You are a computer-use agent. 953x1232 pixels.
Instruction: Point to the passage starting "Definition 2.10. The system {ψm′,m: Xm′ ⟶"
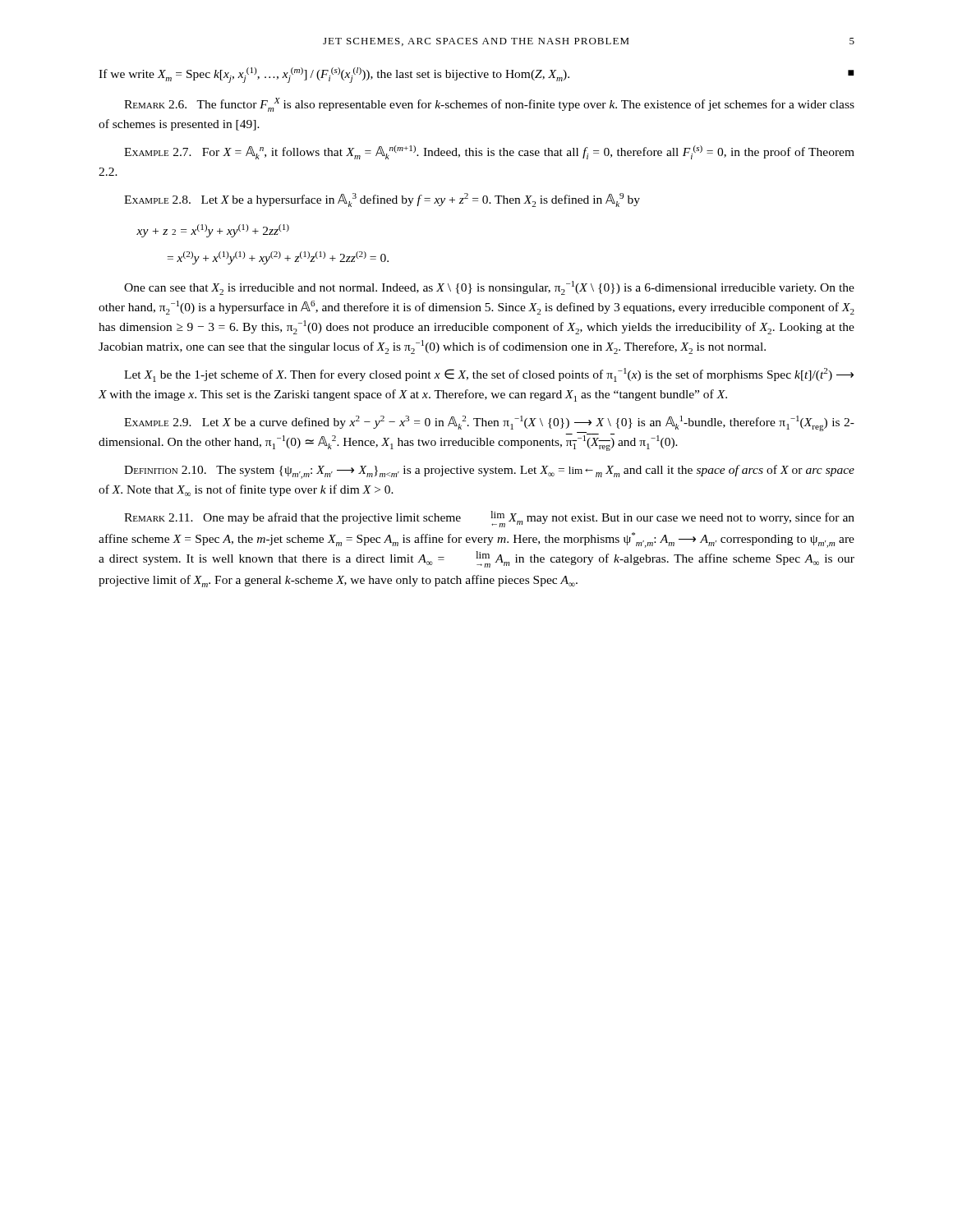[476, 481]
